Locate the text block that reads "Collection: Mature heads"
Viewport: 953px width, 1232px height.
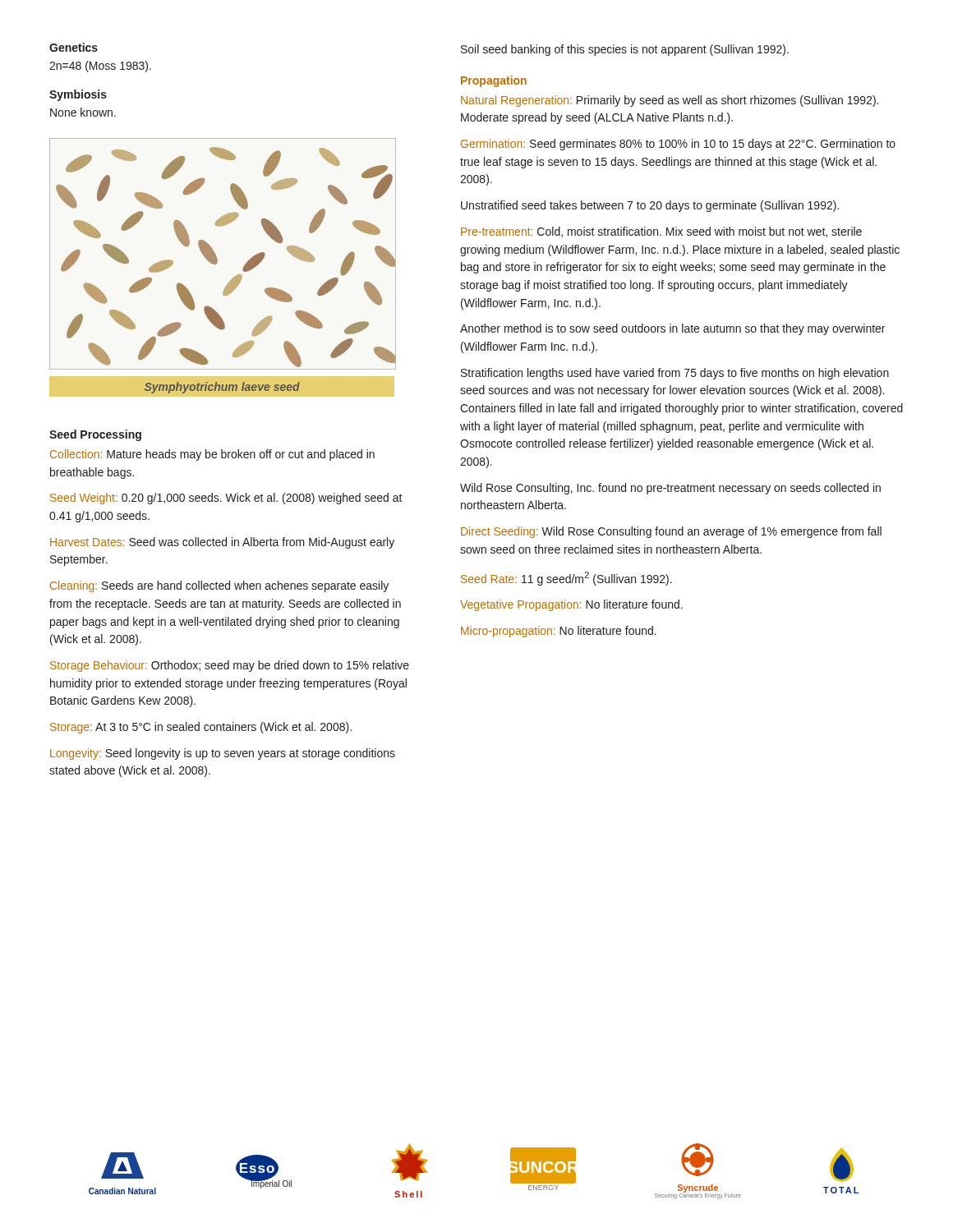[212, 463]
